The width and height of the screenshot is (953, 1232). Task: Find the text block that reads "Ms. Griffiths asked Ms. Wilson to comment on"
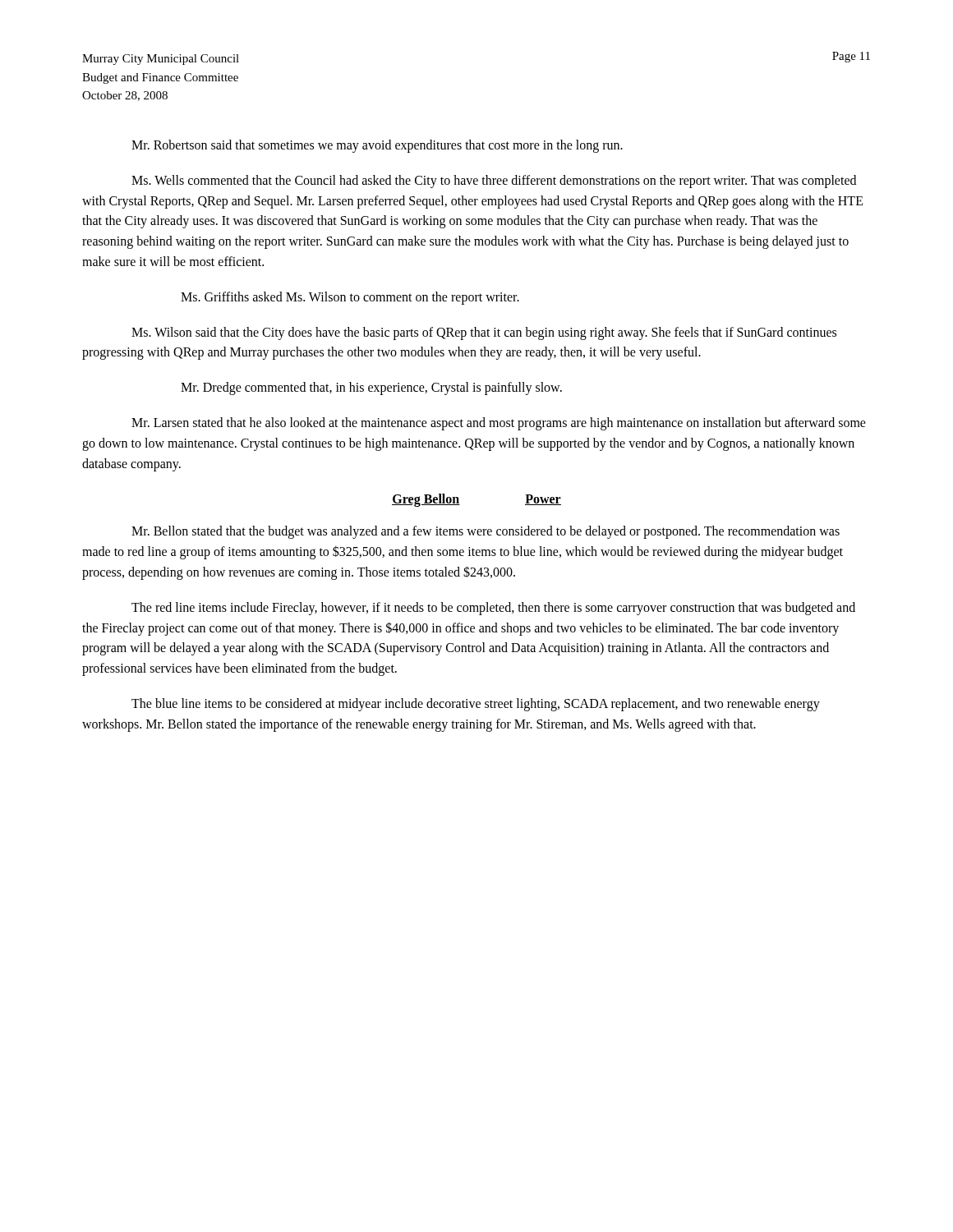pos(350,297)
